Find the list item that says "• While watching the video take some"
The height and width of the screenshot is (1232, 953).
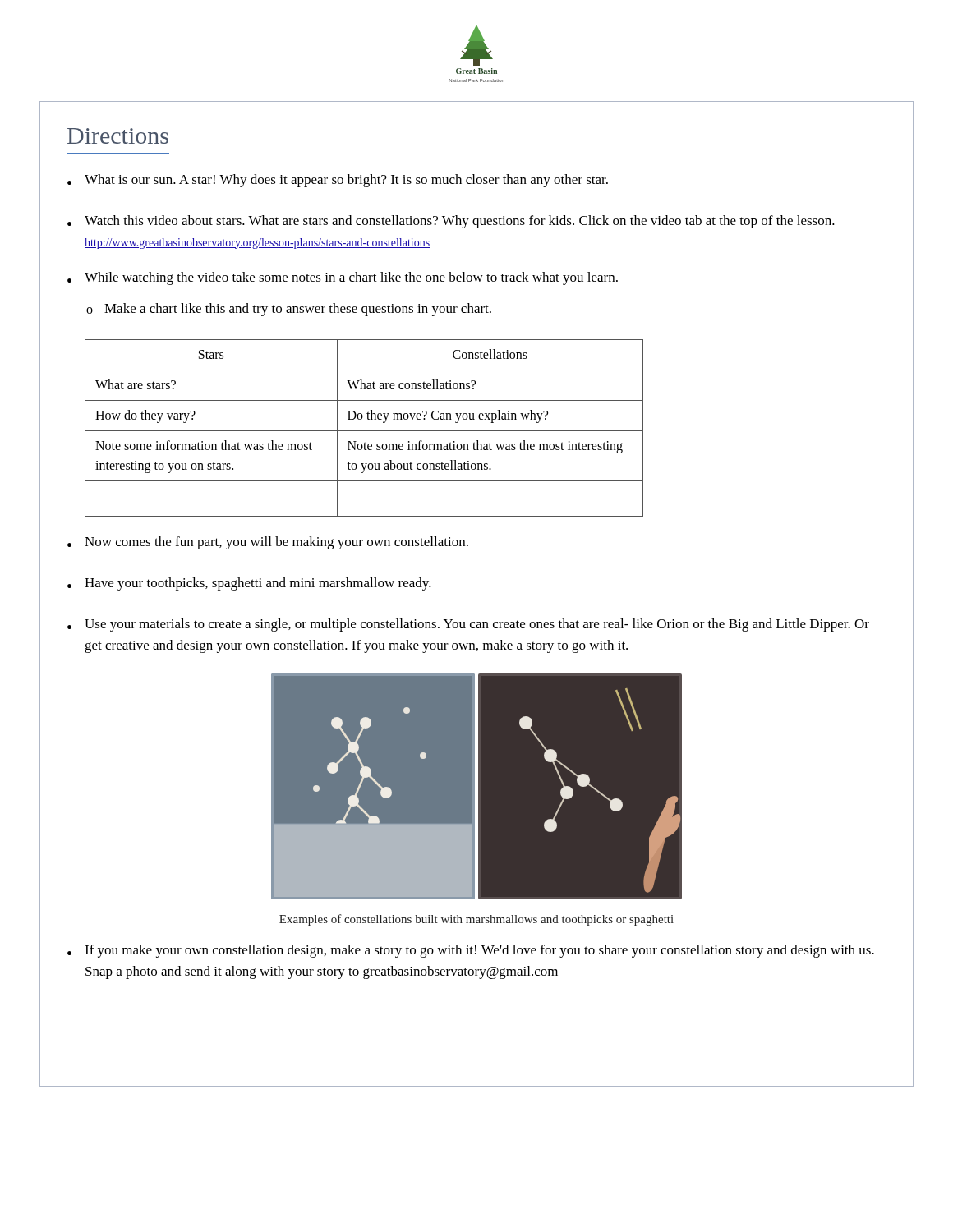(355, 392)
